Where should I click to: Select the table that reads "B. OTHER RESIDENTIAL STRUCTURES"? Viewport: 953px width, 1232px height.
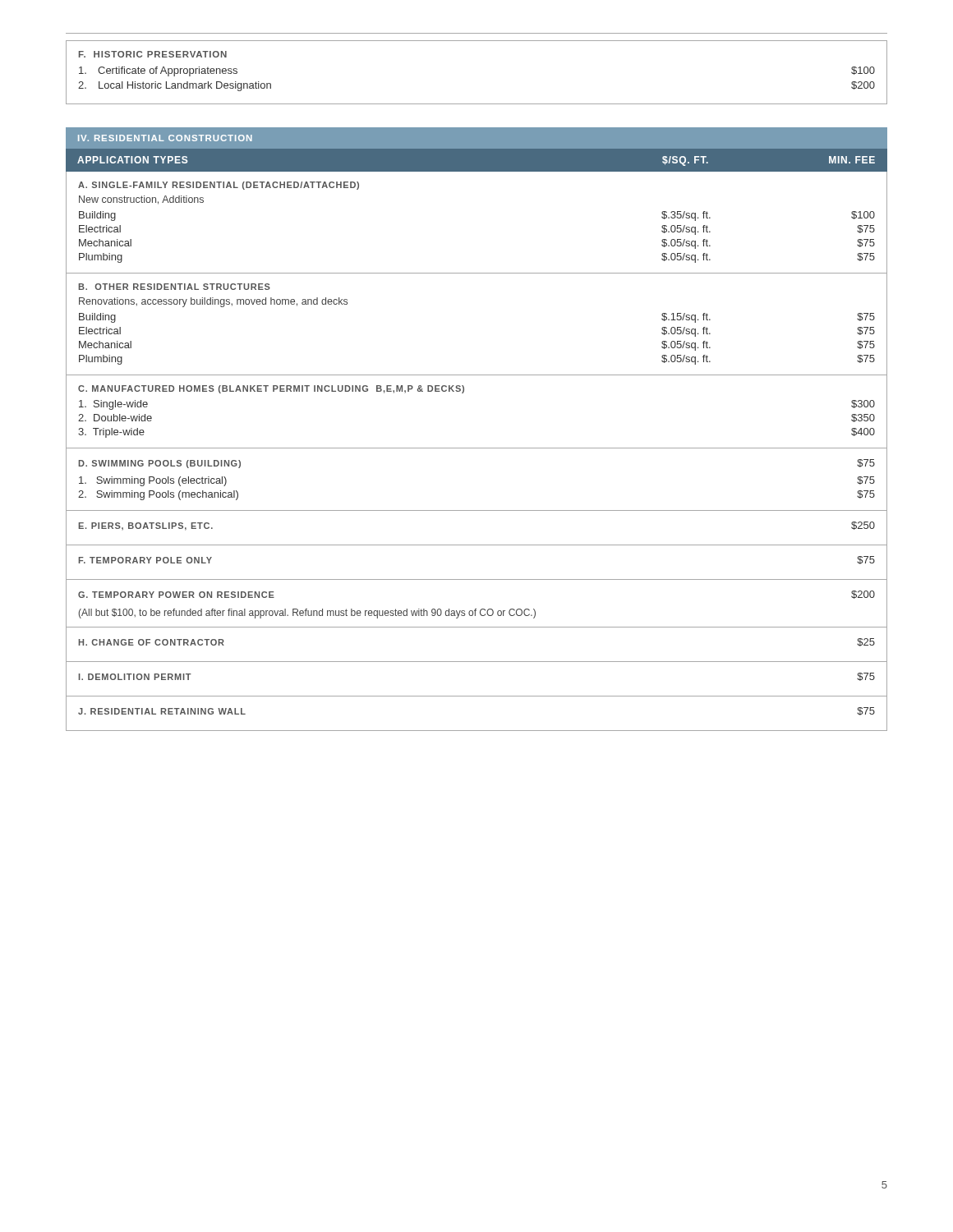click(x=476, y=324)
